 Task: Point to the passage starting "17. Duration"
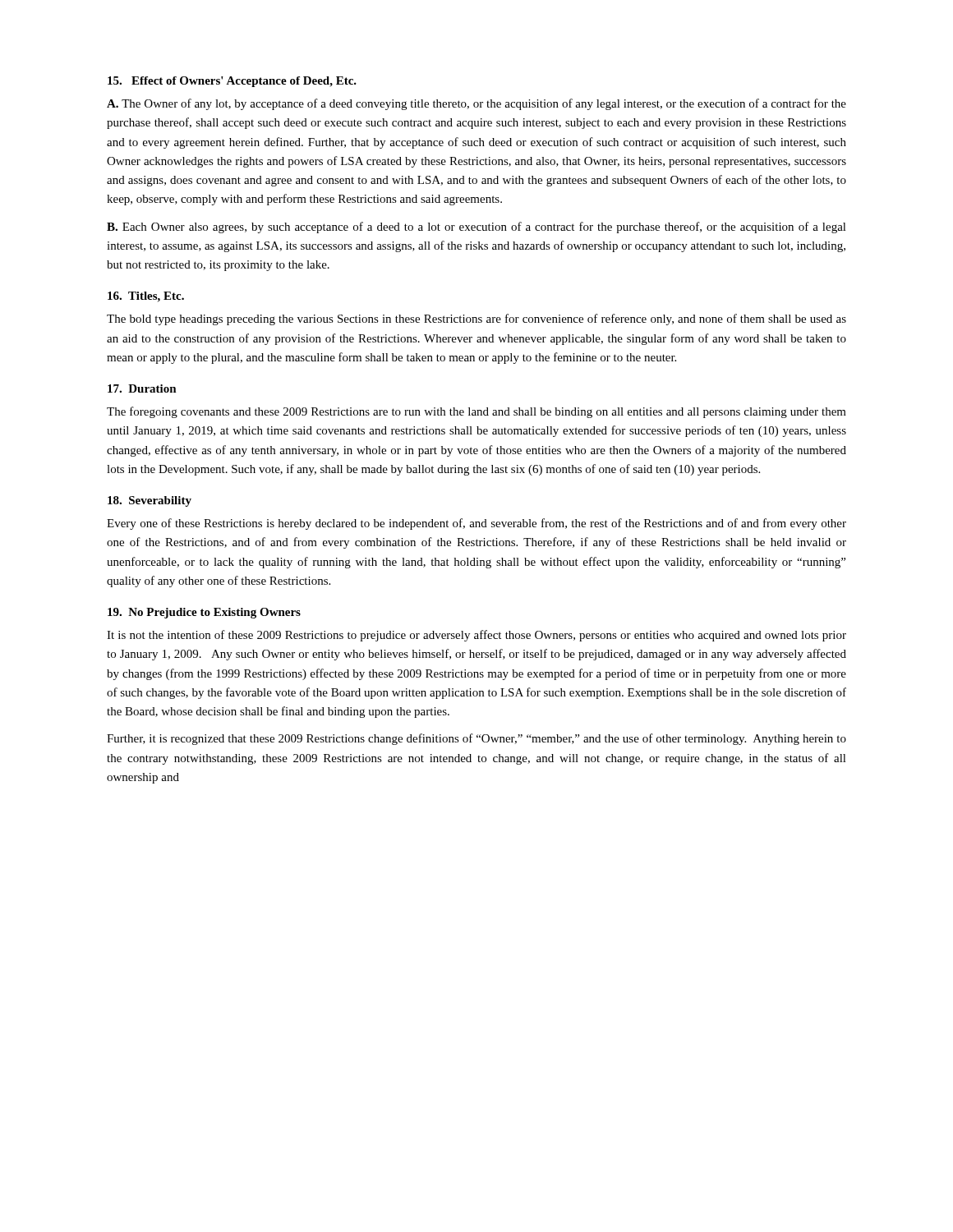tap(142, 389)
